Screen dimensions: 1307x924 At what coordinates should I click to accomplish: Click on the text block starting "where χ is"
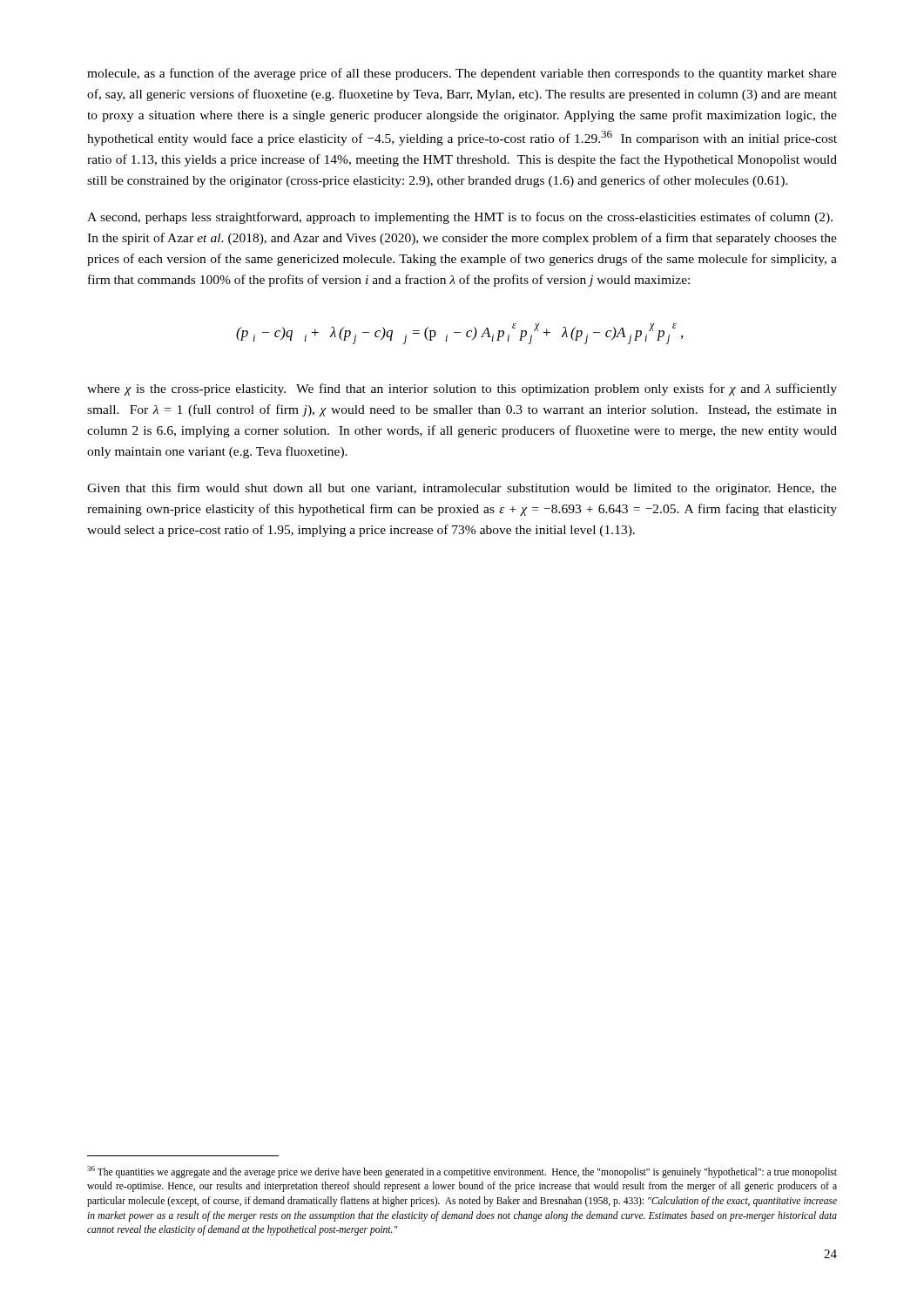(x=462, y=419)
